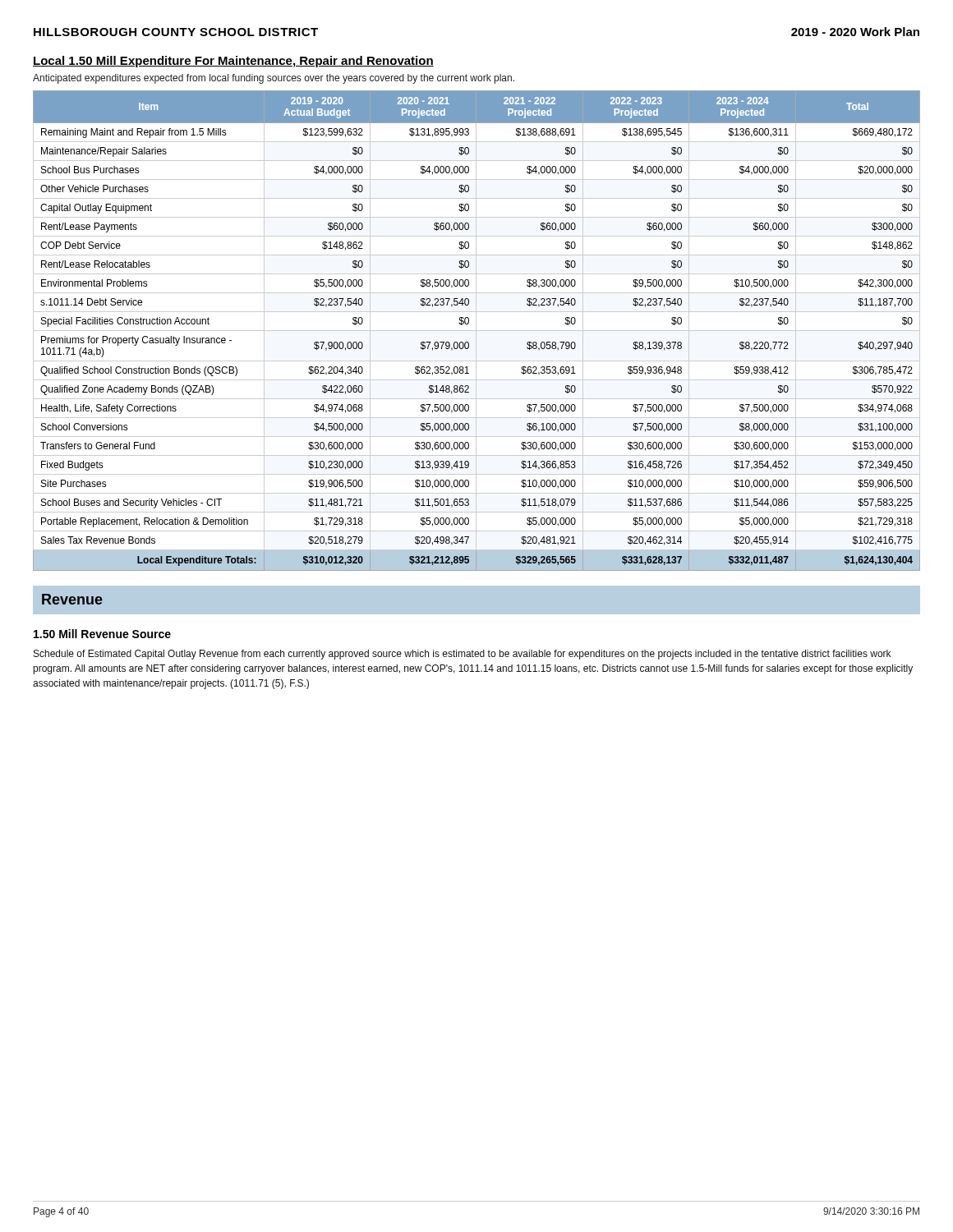Point to "1.50 Mill Revenue Source"

[x=102, y=634]
